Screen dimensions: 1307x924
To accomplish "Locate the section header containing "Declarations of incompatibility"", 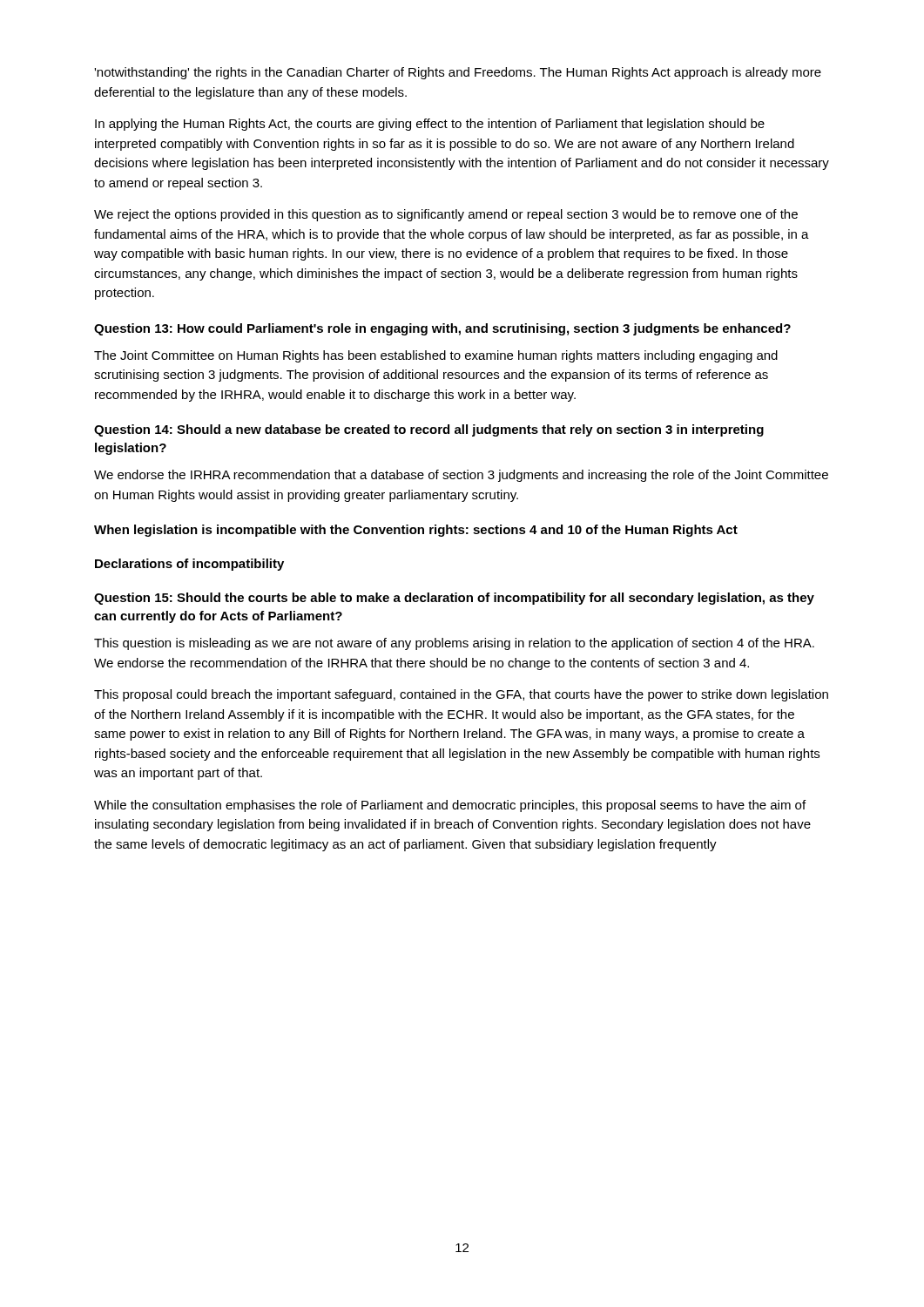I will point(189,563).
